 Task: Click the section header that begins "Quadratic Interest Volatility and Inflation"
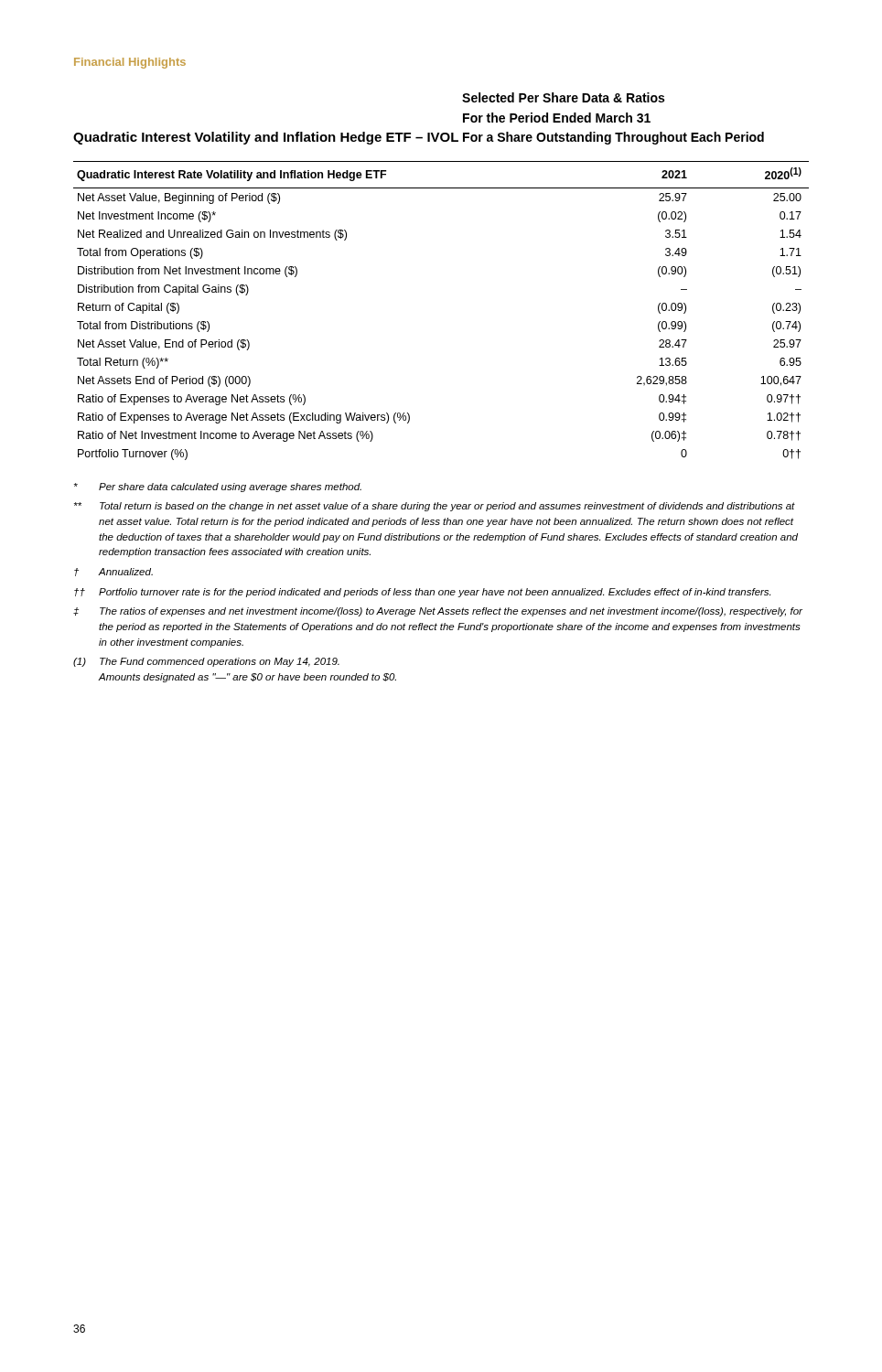tap(266, 137)
